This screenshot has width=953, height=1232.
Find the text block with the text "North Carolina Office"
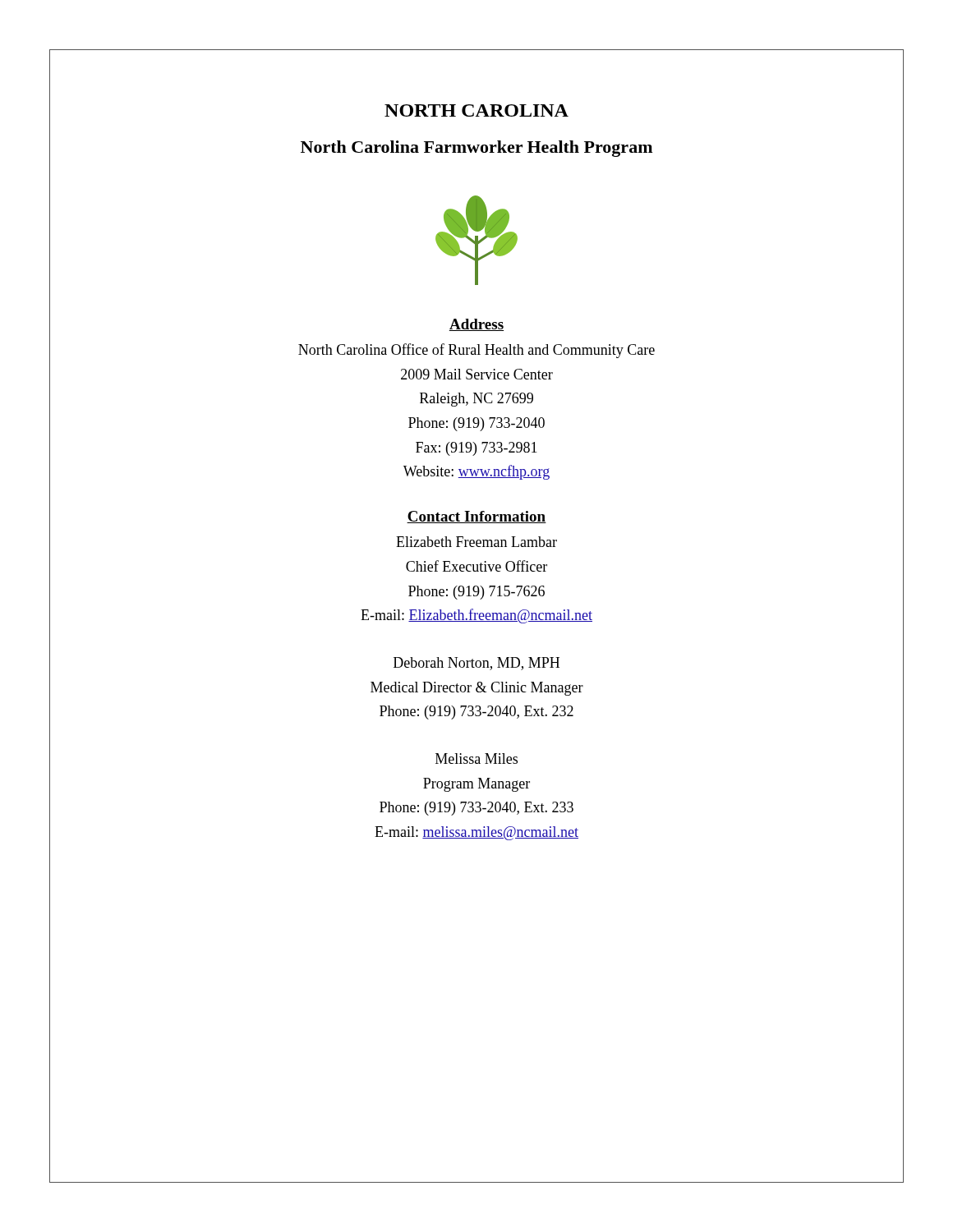click(476, 411)
